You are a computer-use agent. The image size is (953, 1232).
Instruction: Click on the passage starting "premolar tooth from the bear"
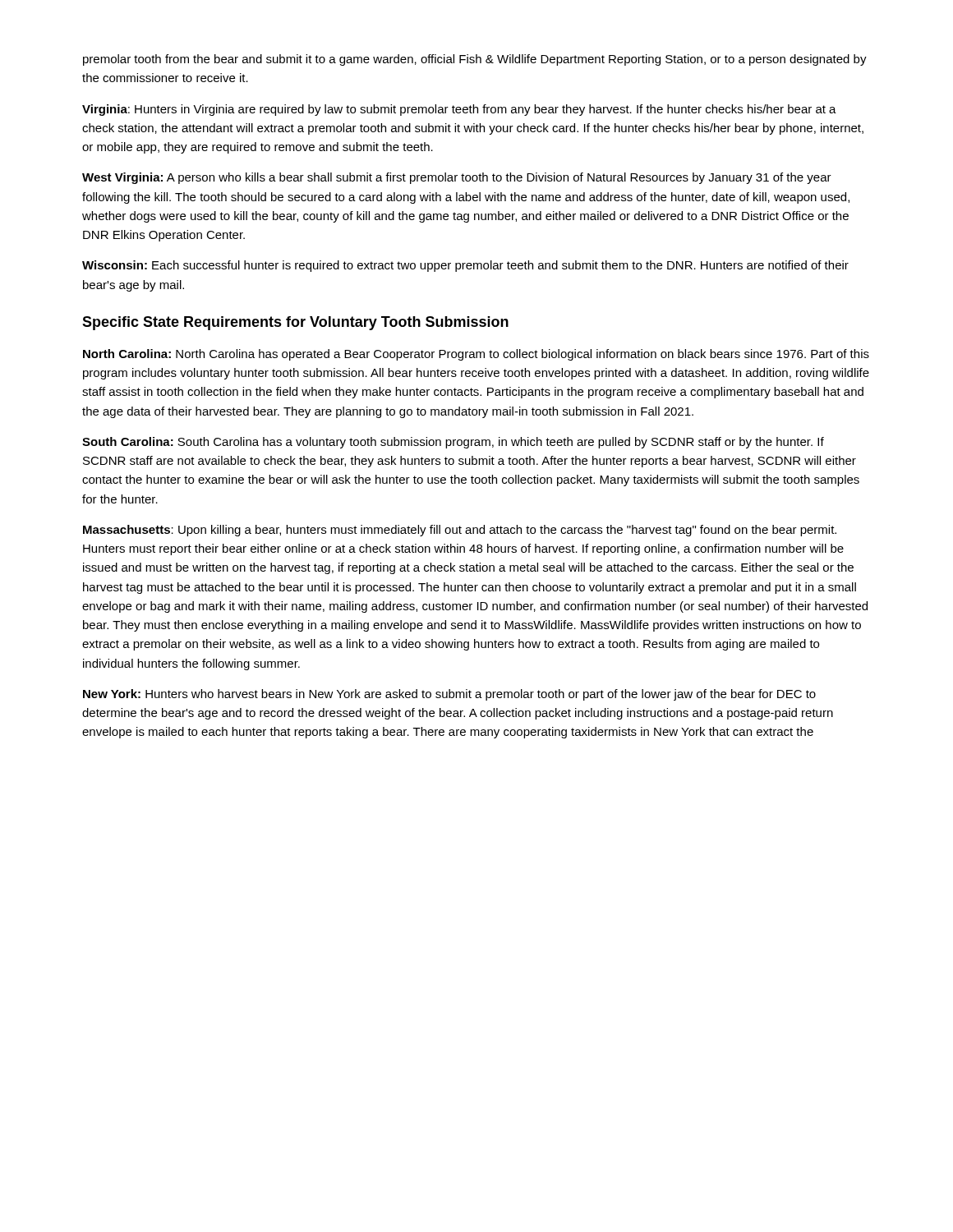[474, 68]
